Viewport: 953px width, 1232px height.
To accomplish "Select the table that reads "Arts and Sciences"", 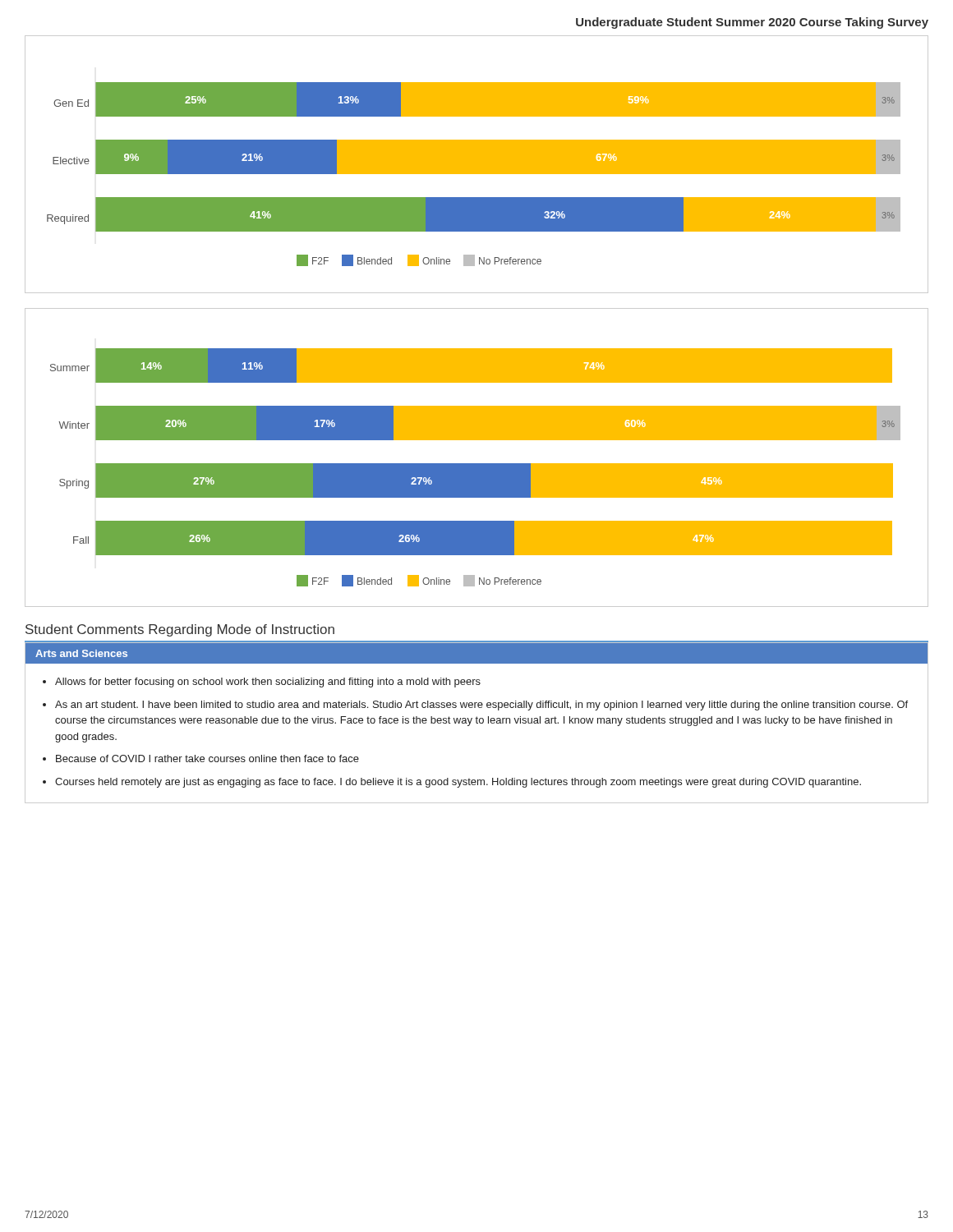I will point(476,723).
